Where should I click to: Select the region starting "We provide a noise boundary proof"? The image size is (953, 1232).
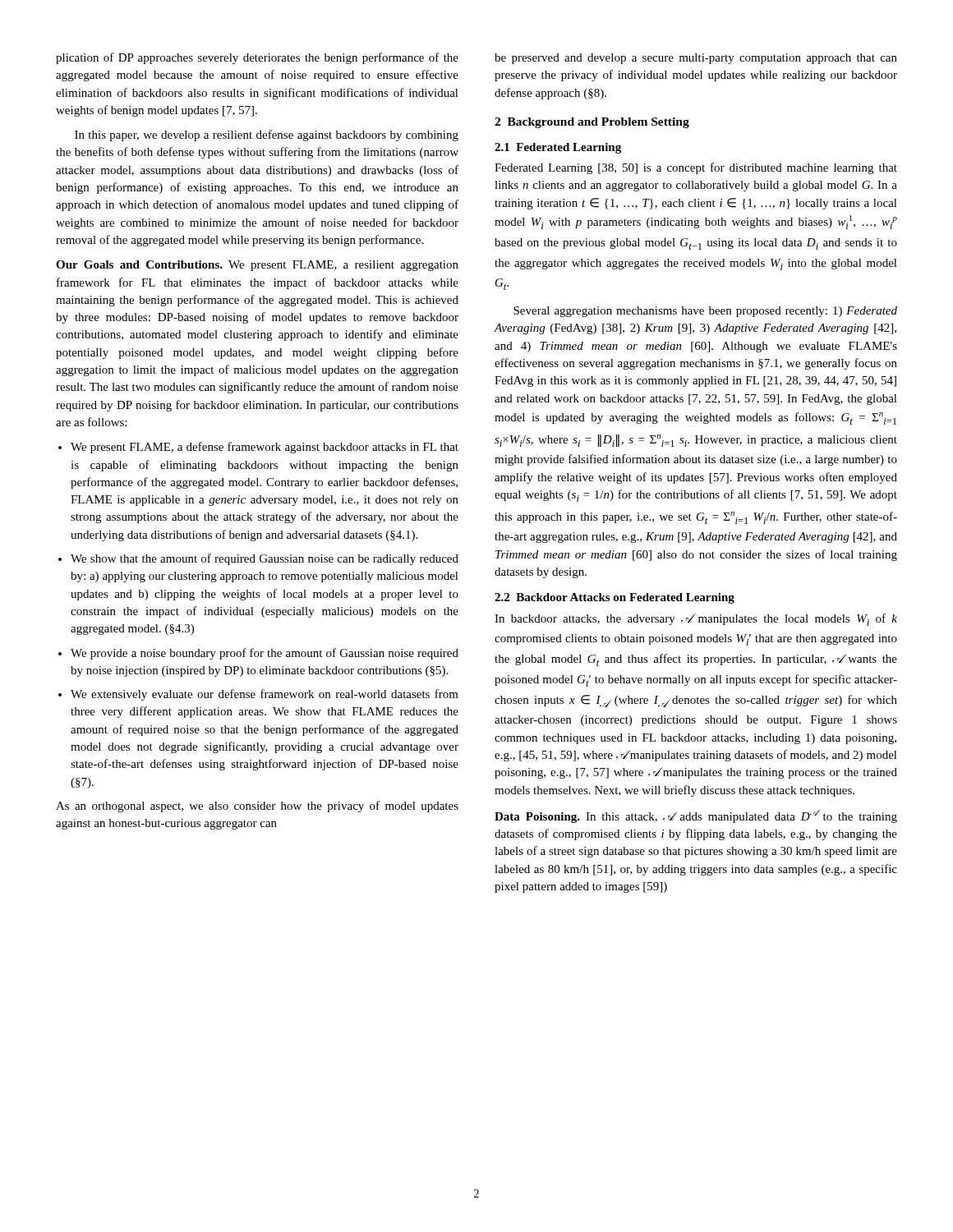point(257,662)
